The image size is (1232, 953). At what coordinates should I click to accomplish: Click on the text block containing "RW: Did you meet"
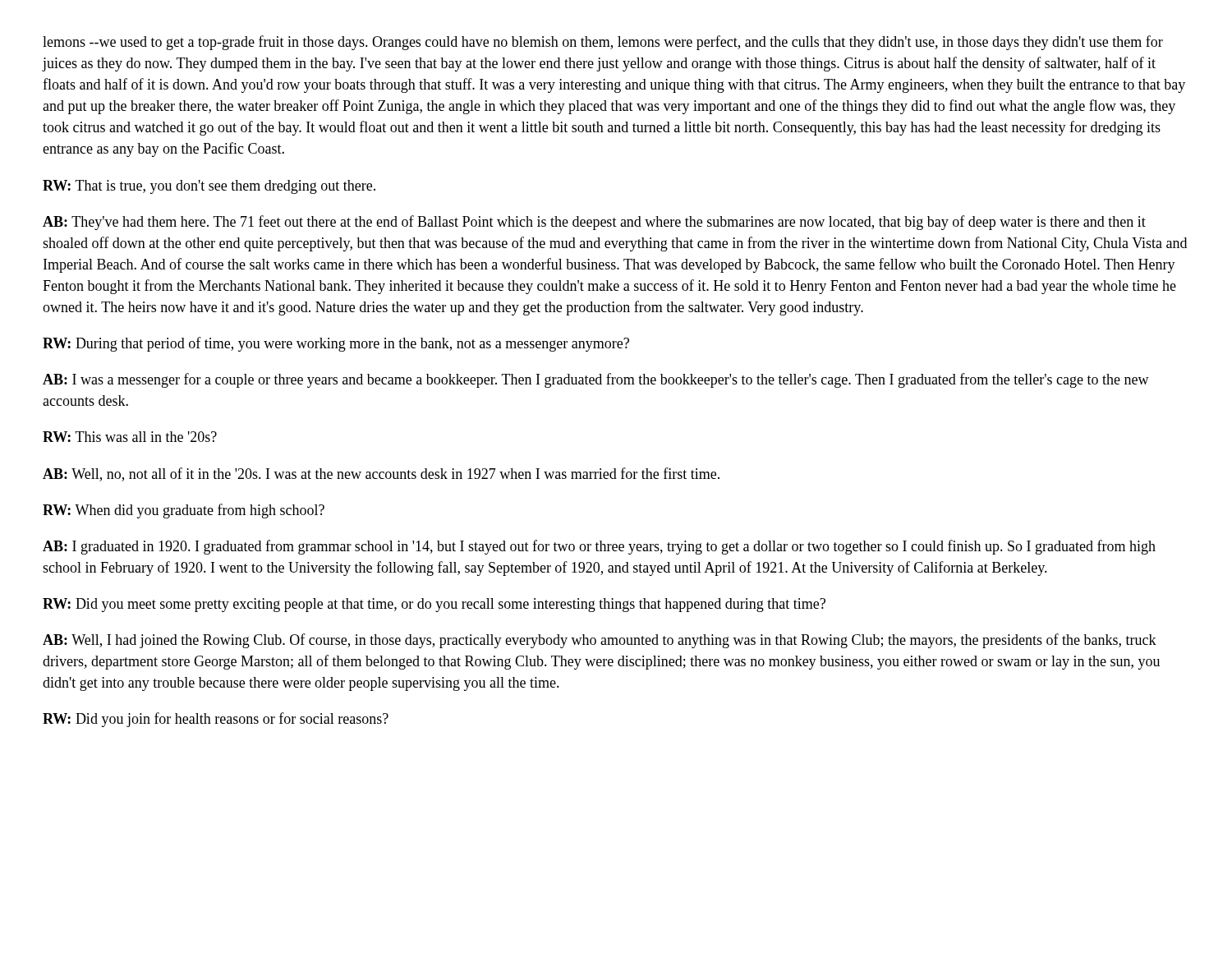click(434, 604)
